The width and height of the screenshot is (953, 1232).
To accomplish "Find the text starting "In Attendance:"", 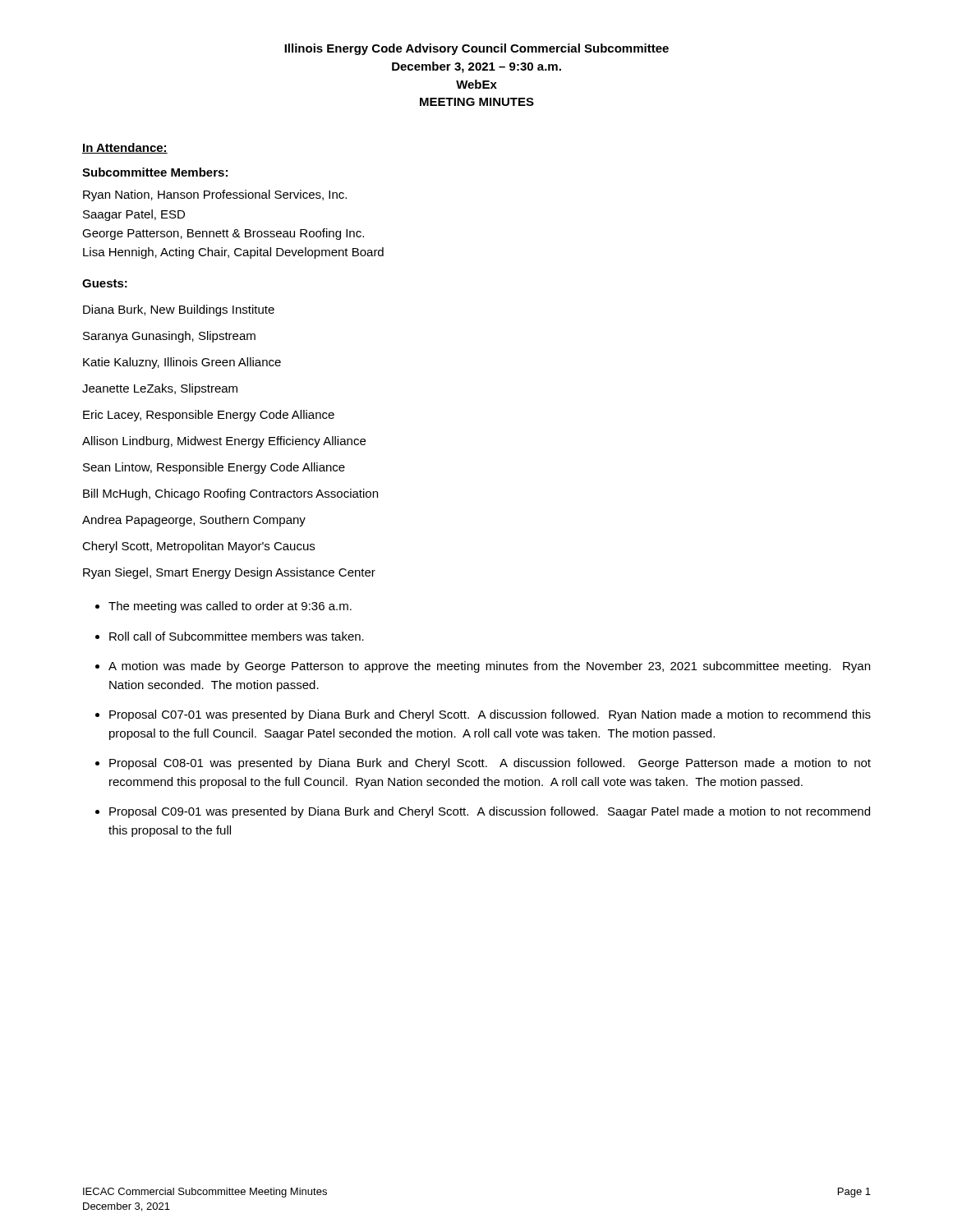I will [125, 148].
